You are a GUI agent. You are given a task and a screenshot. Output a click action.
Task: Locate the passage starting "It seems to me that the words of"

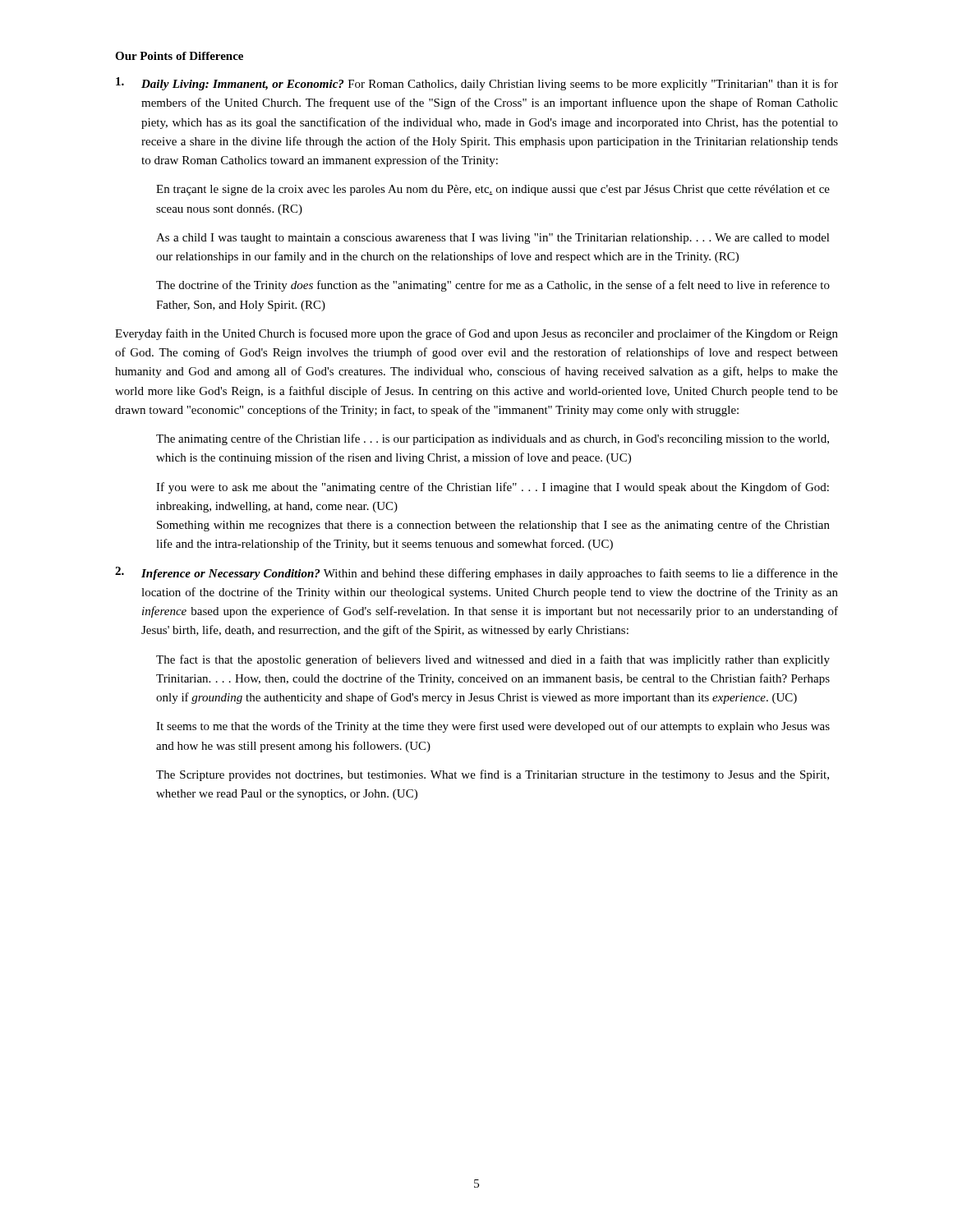[x=493, y=736]
